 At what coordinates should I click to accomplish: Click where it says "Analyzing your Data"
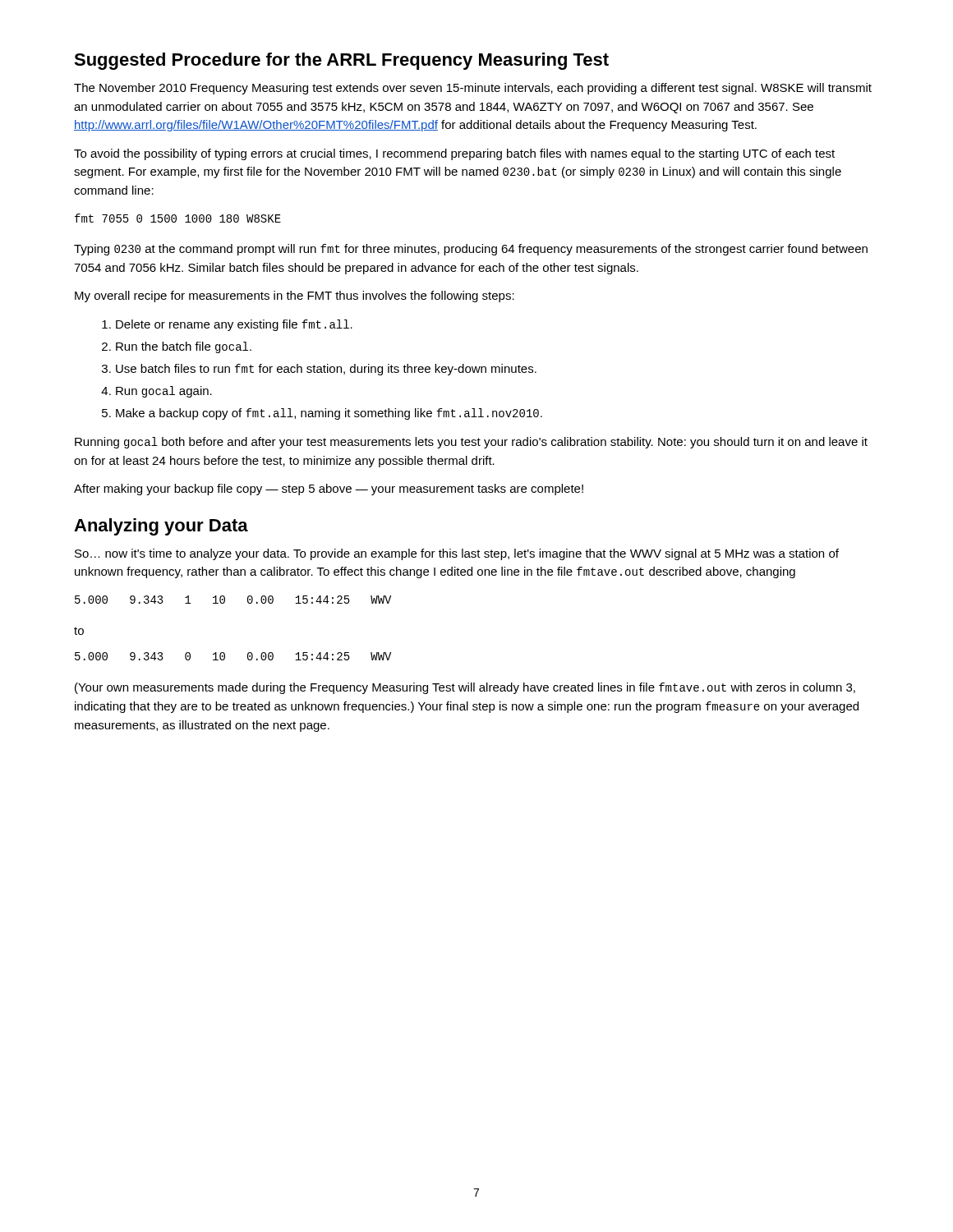coord(161,527)
